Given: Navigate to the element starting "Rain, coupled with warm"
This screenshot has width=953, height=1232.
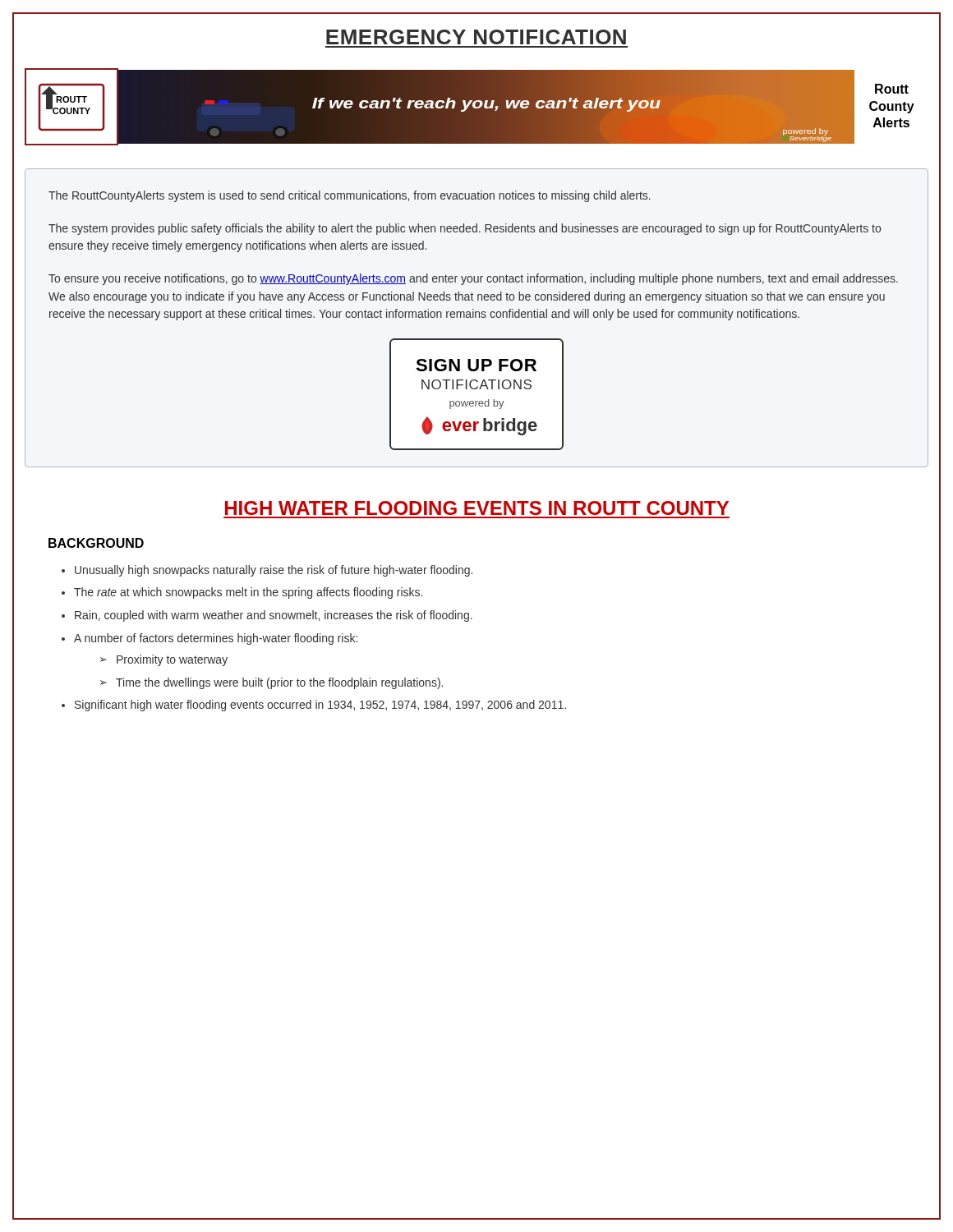Looking at the screenshot, I should (x=273, y=615).
